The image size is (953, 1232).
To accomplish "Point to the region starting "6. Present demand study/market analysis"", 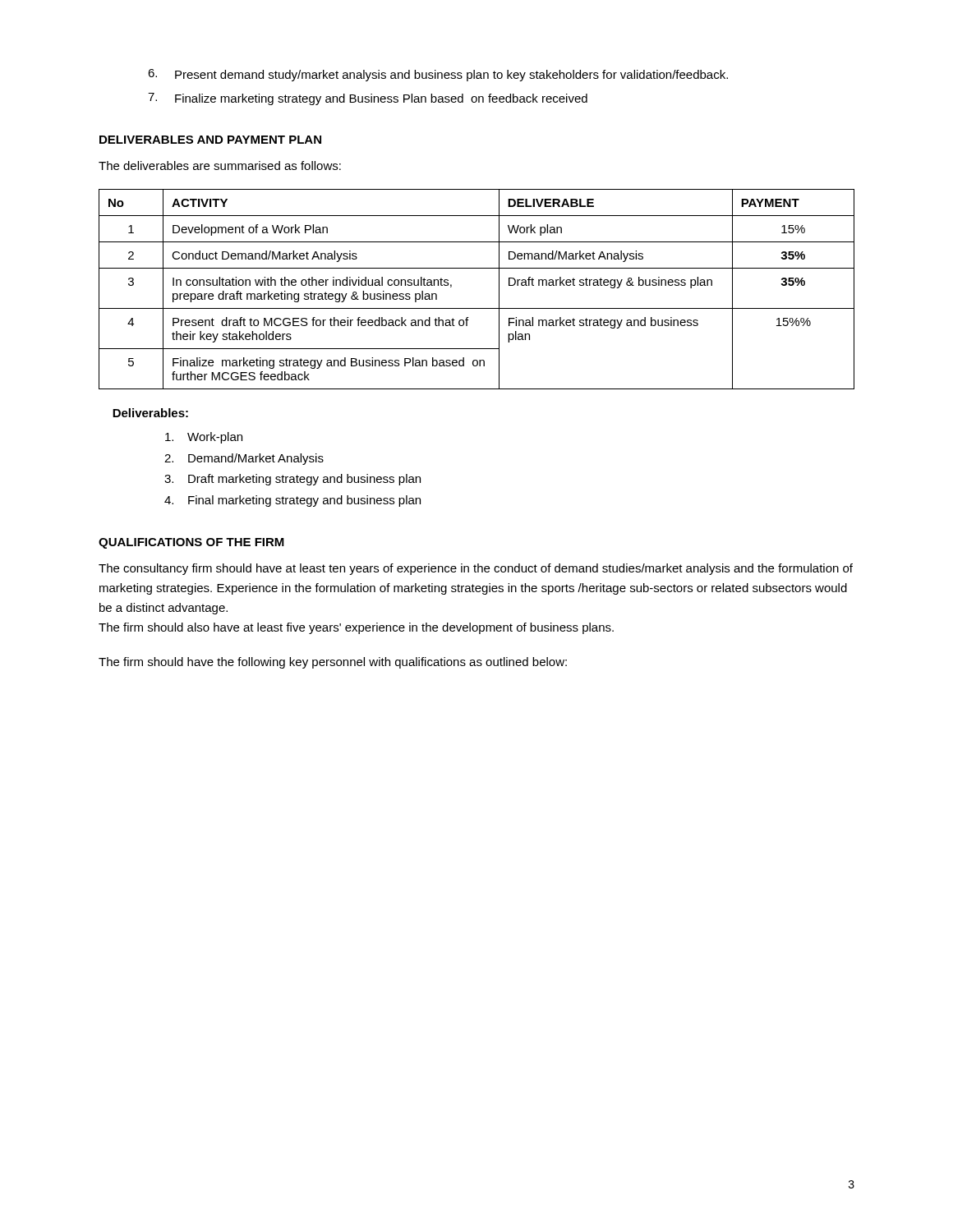I will click(438, 75).
